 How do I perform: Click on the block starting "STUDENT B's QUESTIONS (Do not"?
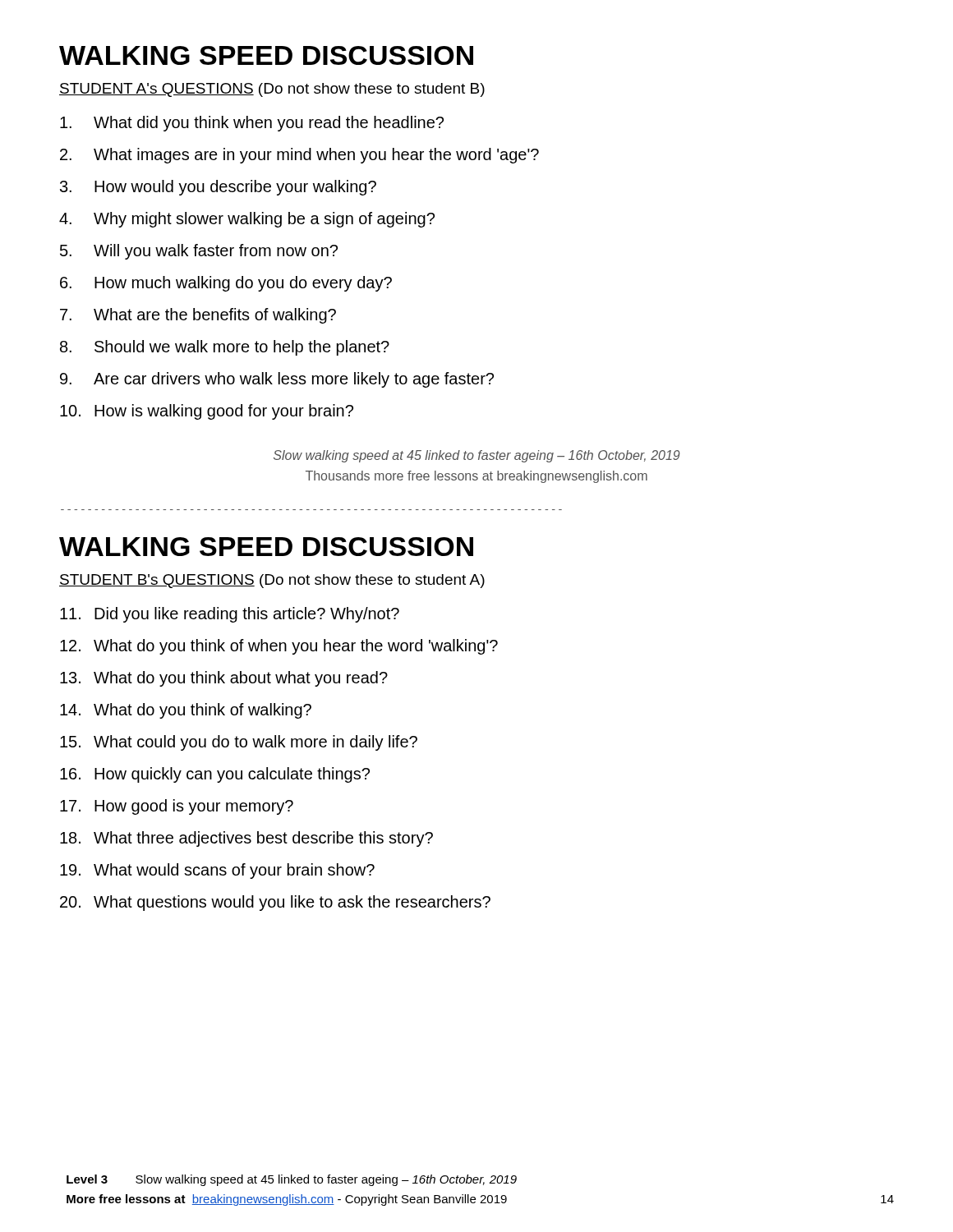(x=272, y=579)
